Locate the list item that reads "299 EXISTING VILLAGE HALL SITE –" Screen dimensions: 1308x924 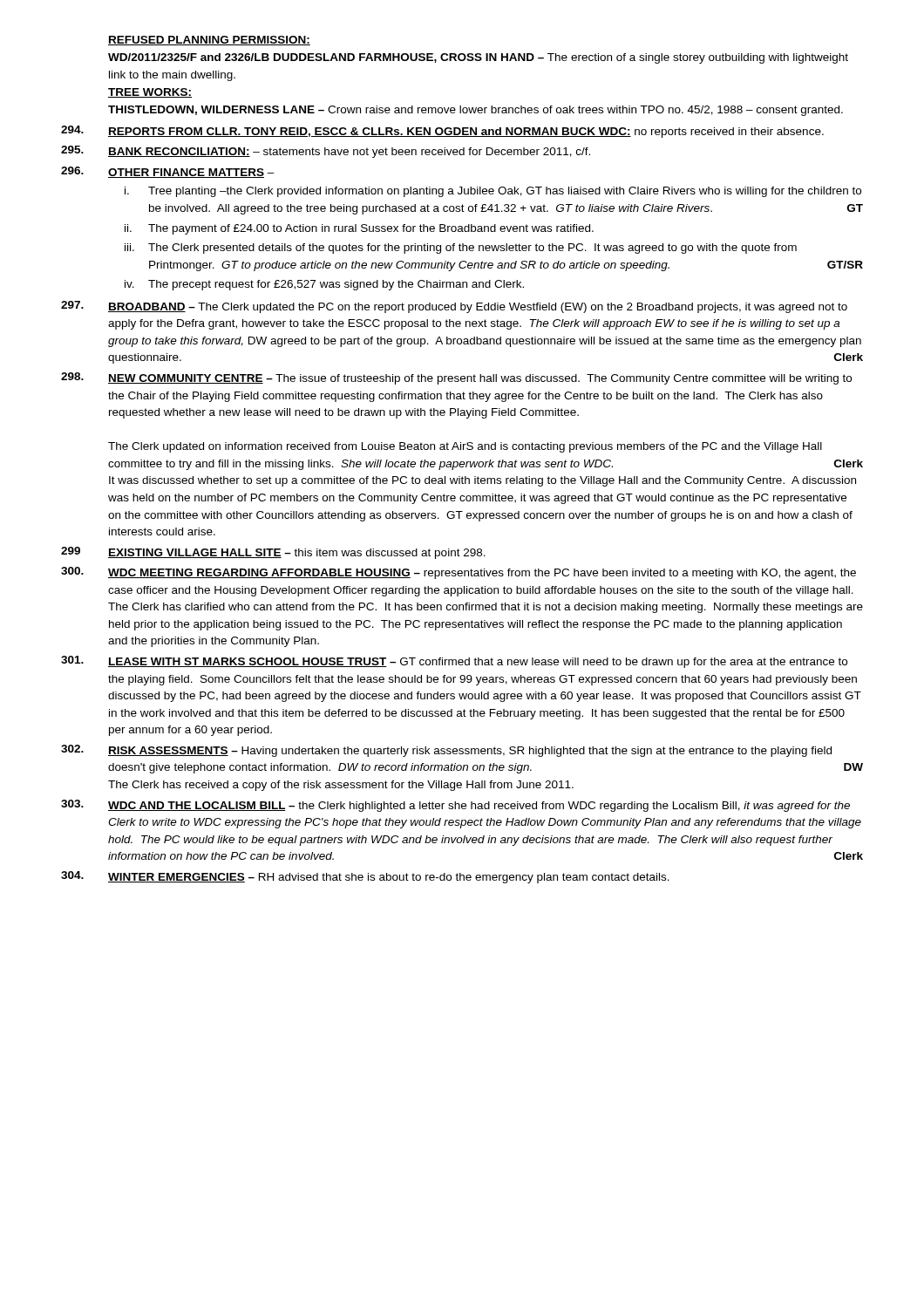pos(462,552)
